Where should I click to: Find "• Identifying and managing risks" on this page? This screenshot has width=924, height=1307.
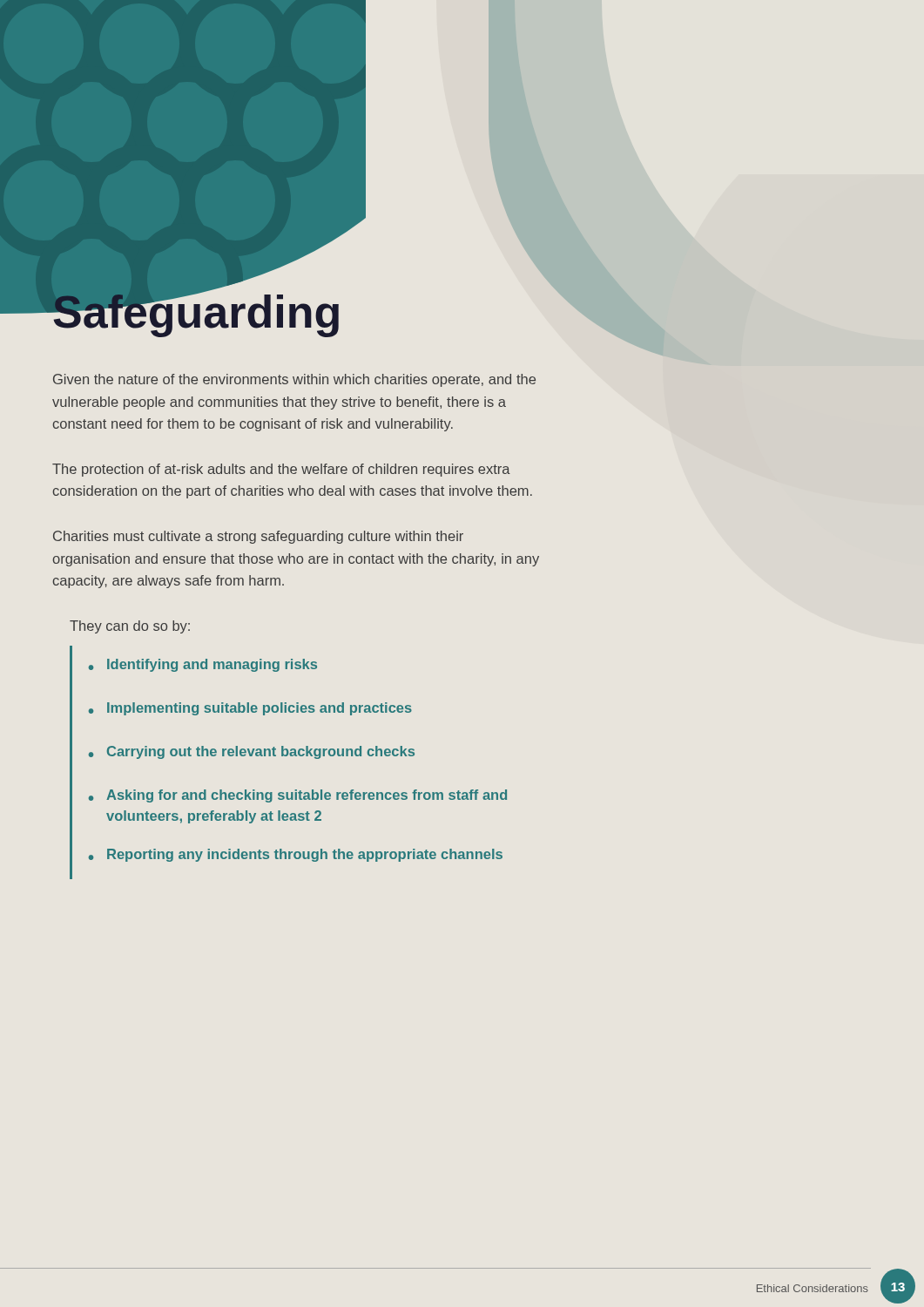pyautogui.click(x=203, y=668)
